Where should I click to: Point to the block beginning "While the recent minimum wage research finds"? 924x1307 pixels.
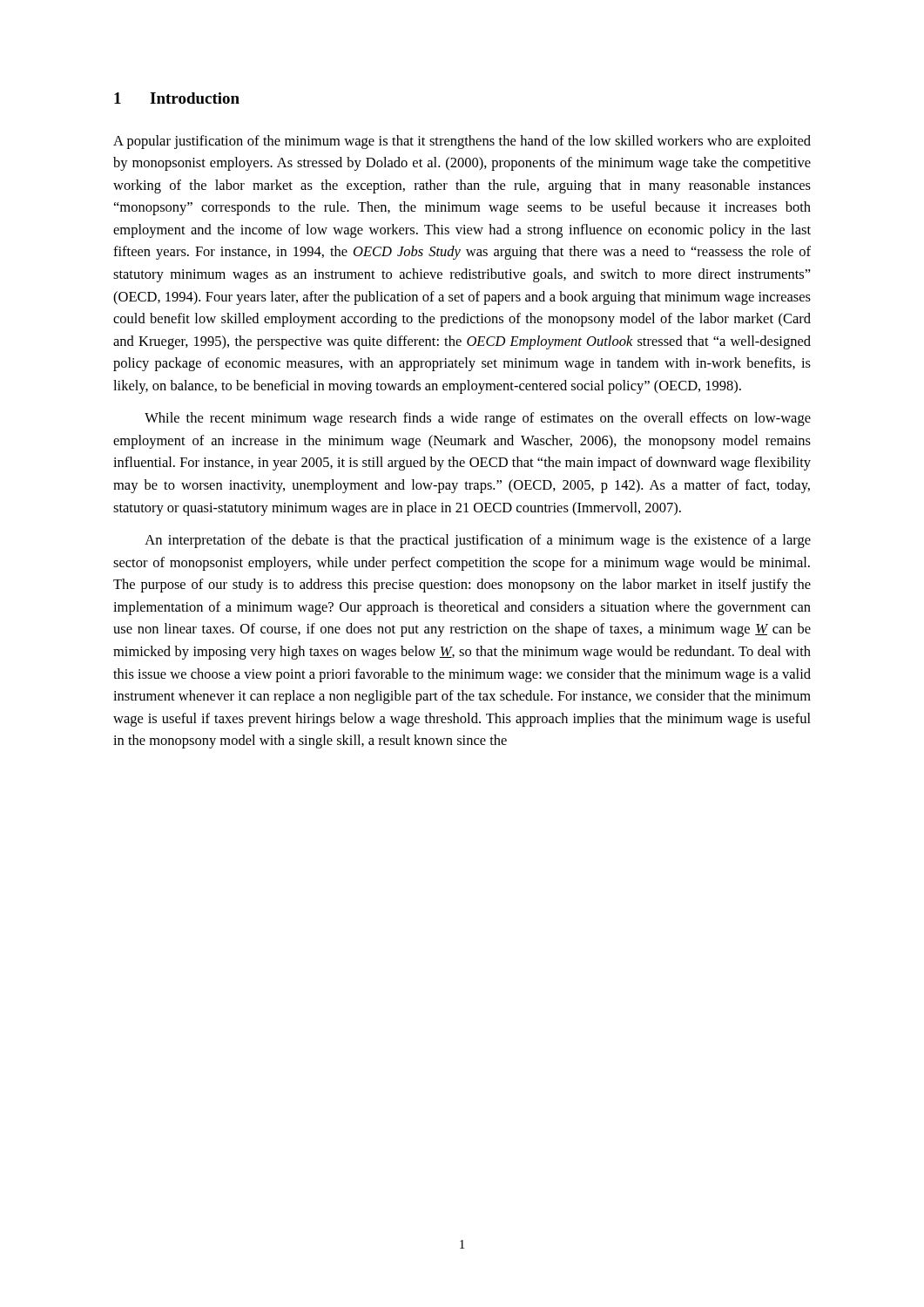coord(462,463)
